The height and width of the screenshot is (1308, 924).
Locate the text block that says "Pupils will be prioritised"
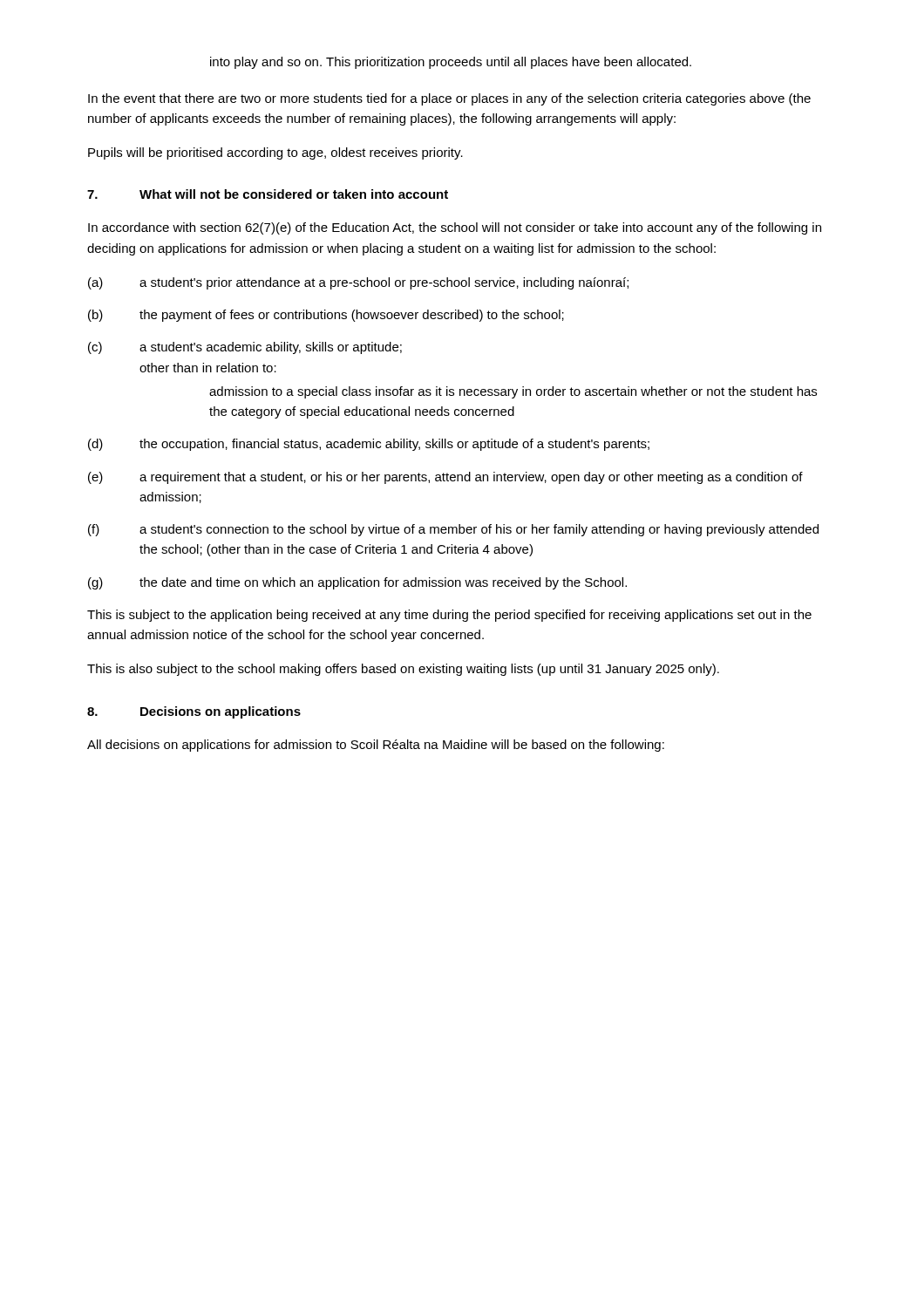click(x=275, y=152)
